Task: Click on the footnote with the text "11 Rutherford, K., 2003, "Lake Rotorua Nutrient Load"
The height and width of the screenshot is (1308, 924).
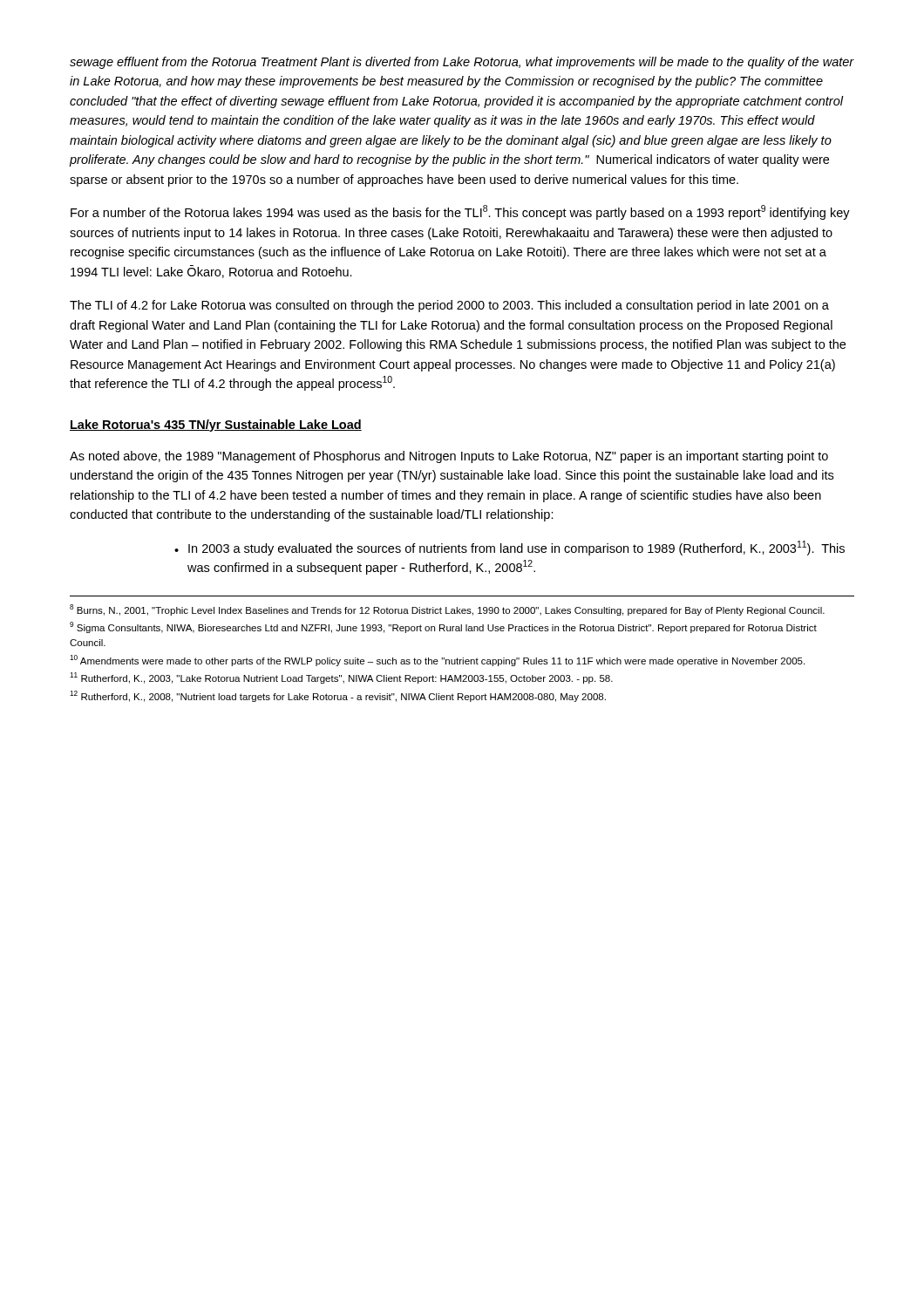Action: click(341, 678)
